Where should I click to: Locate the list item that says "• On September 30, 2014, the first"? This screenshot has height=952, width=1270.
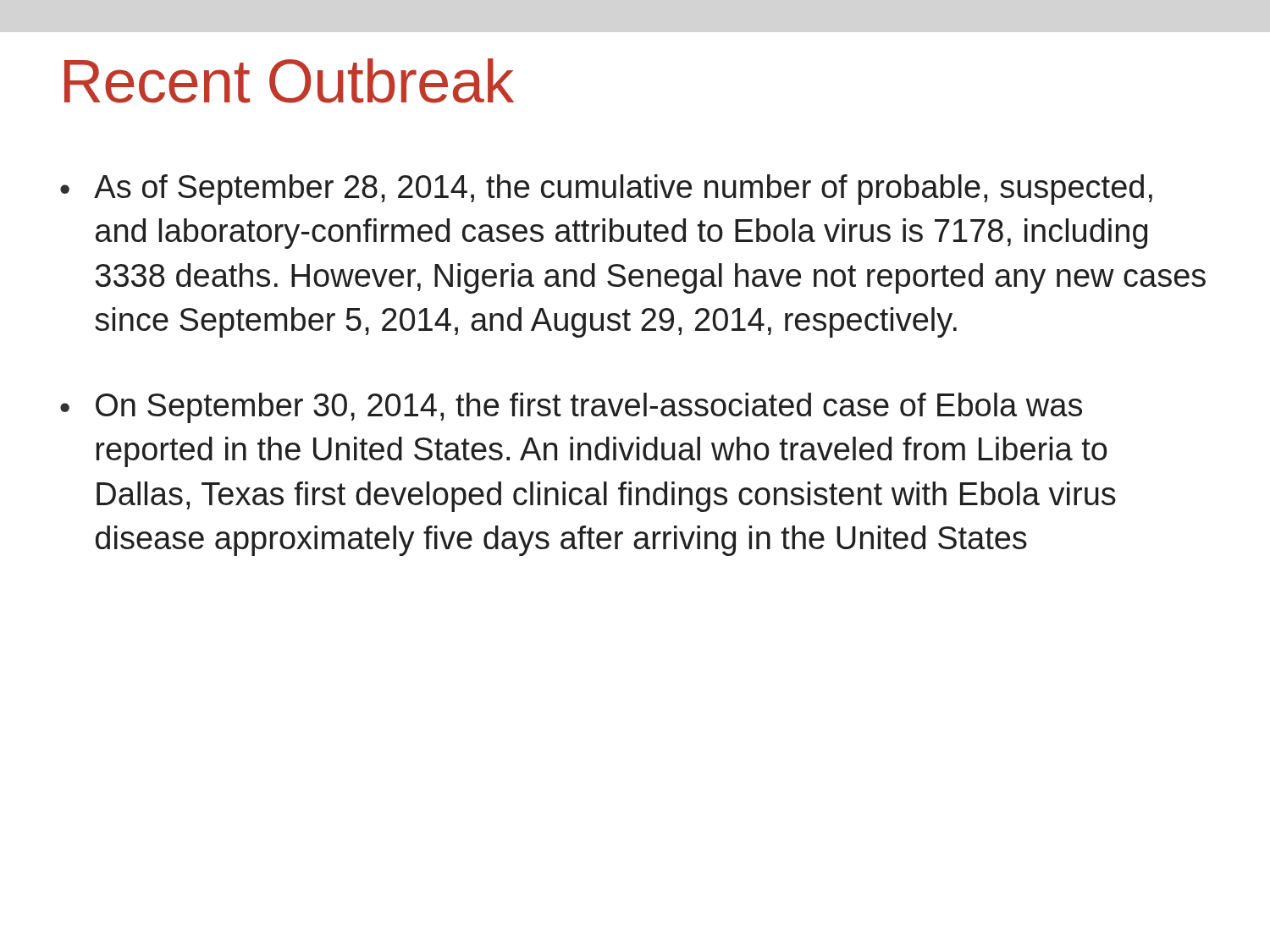pyautogui.click(x=635, y=472)
